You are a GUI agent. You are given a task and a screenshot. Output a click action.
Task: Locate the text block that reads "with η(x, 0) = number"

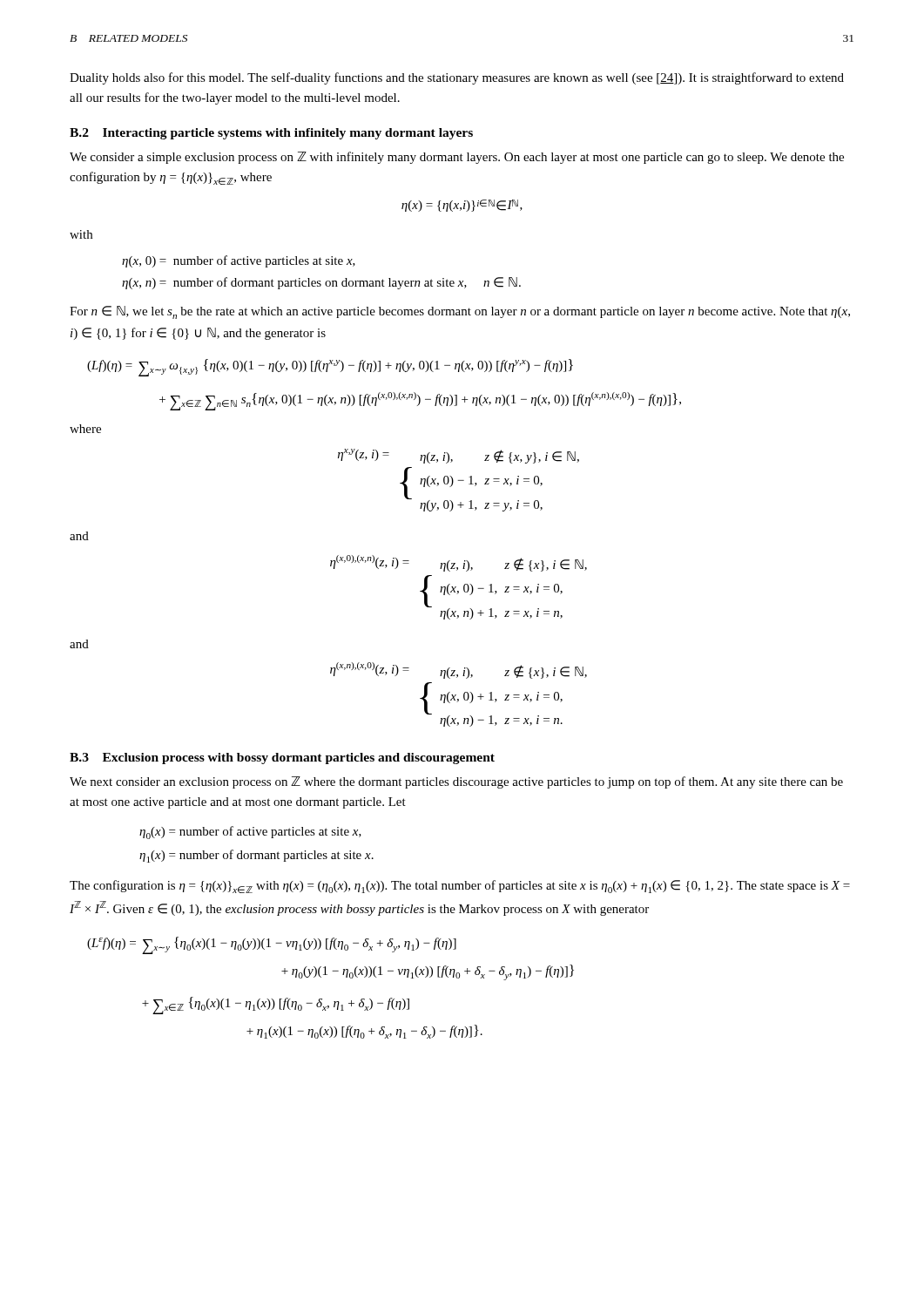click(81, 234)
